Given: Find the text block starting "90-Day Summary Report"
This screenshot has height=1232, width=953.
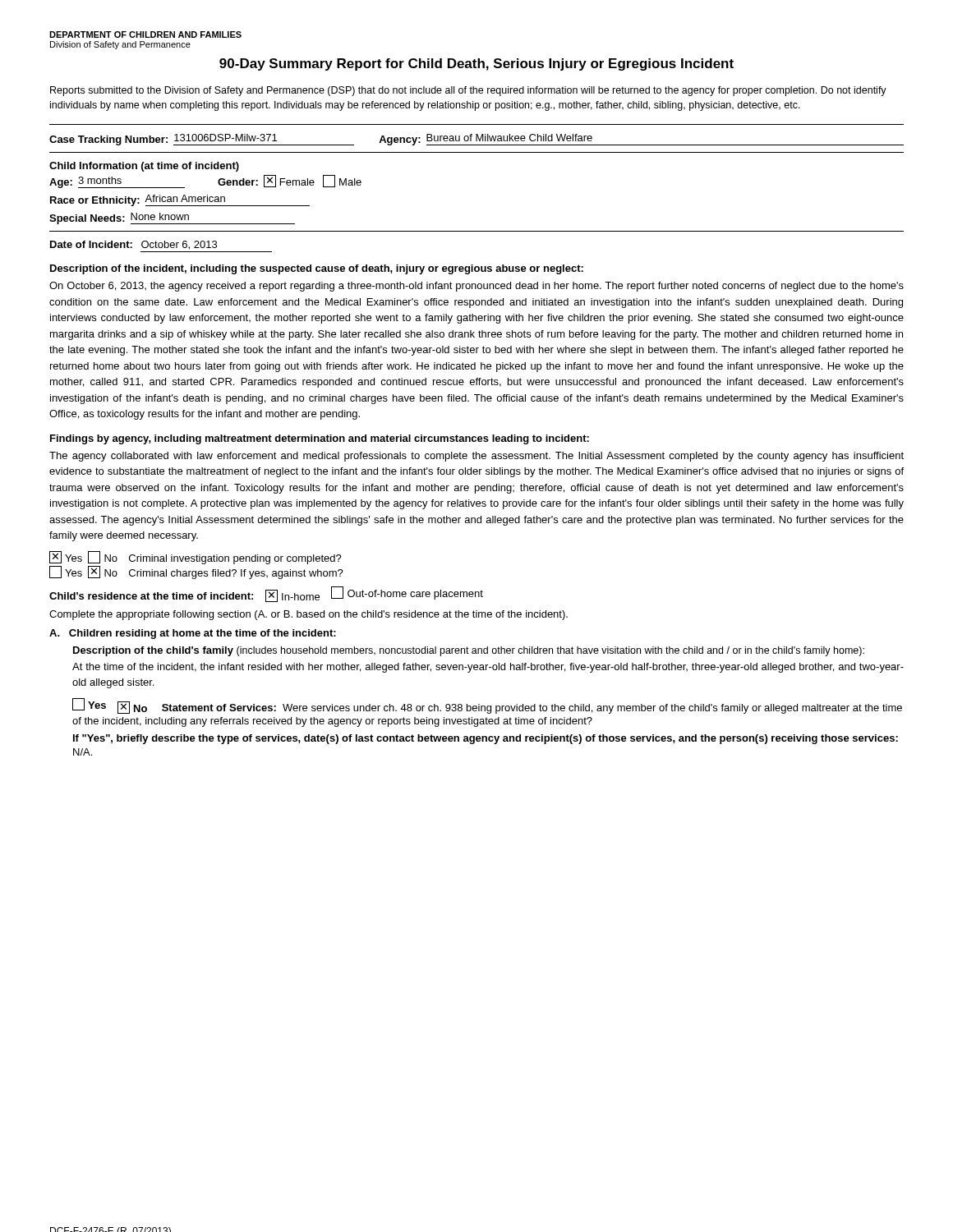Looking at the screenshot, I should tap(476, 64).
